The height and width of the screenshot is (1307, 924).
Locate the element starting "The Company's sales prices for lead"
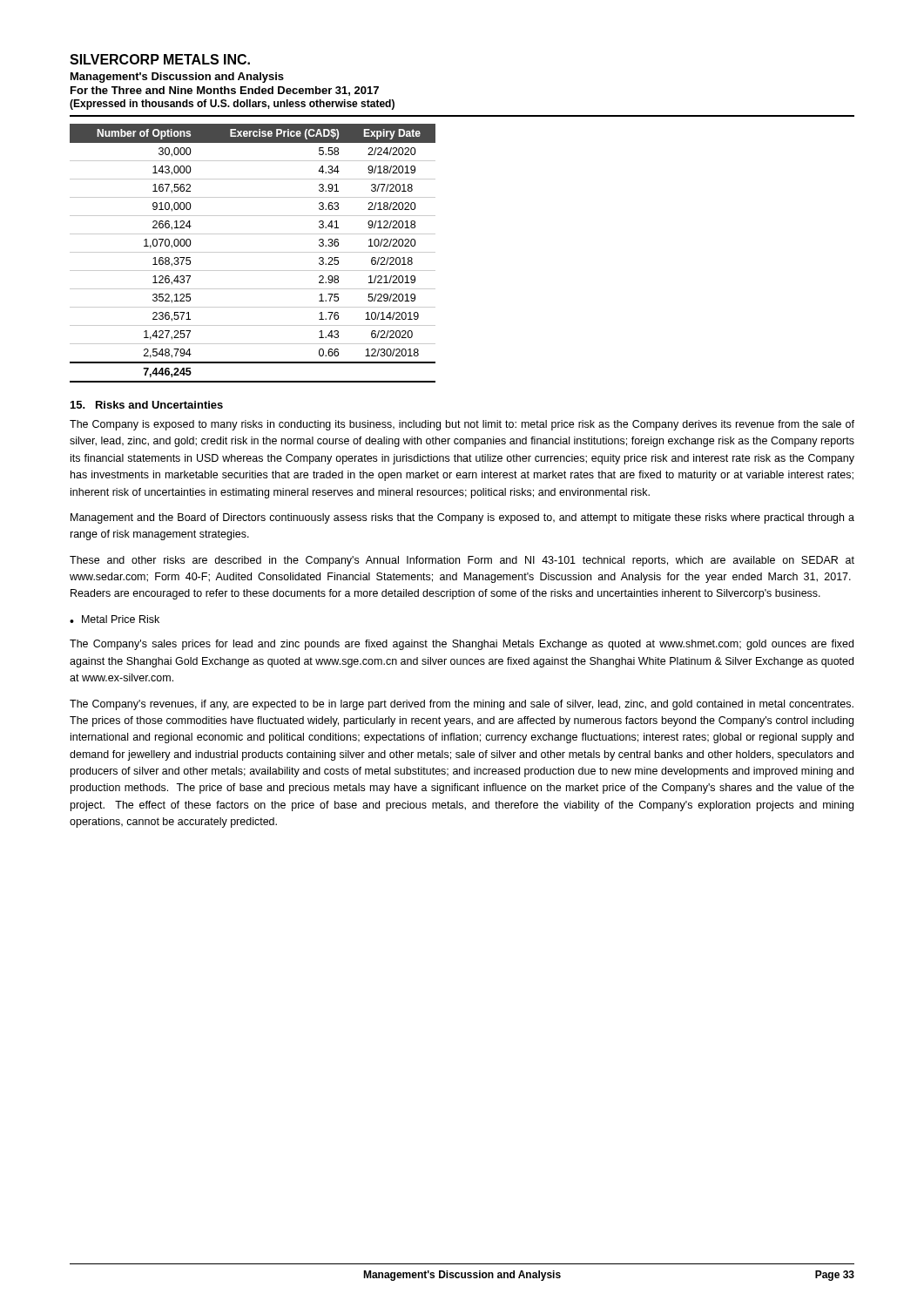[462, 661]
